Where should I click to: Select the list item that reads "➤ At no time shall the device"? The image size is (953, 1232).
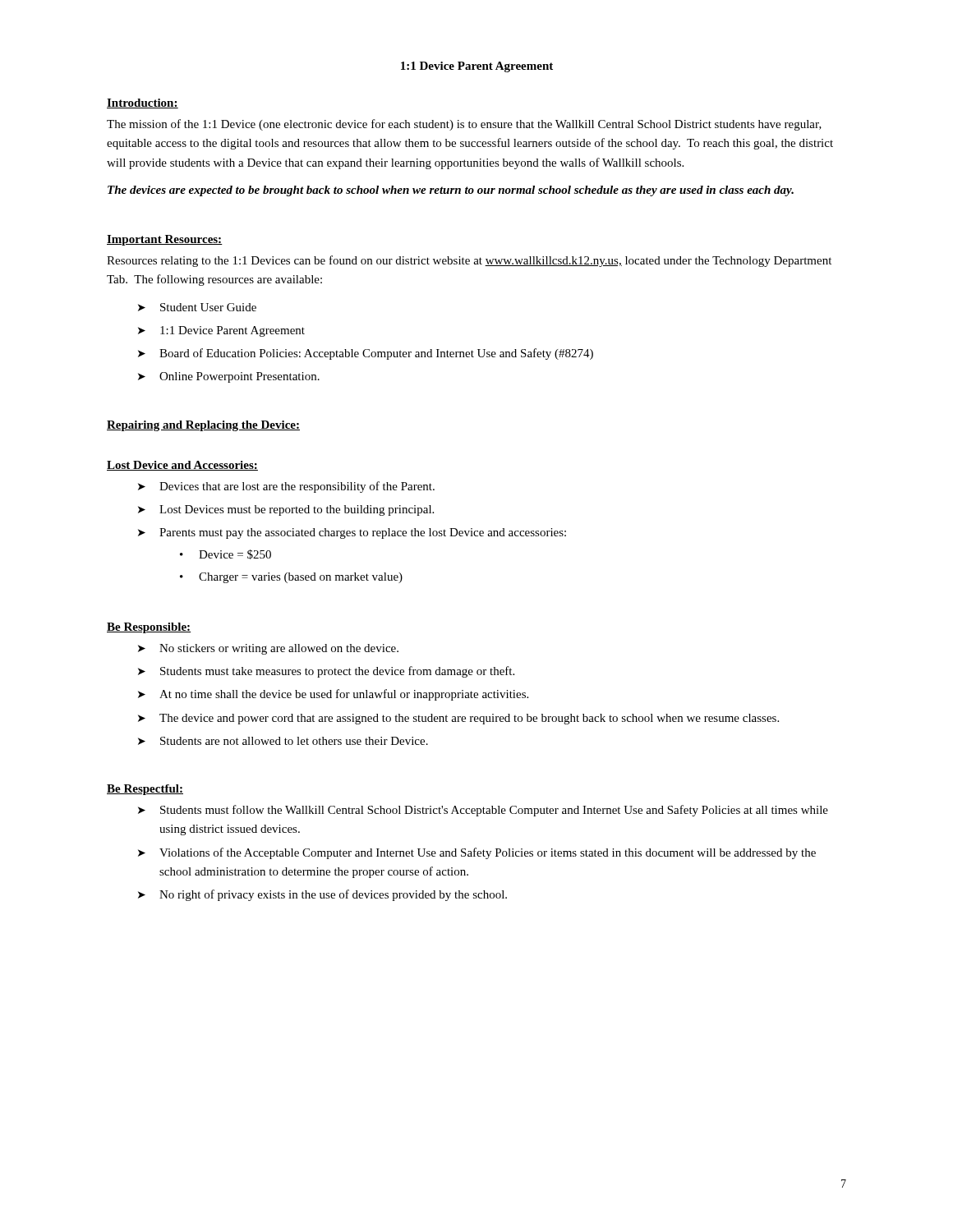pos(491,695)
